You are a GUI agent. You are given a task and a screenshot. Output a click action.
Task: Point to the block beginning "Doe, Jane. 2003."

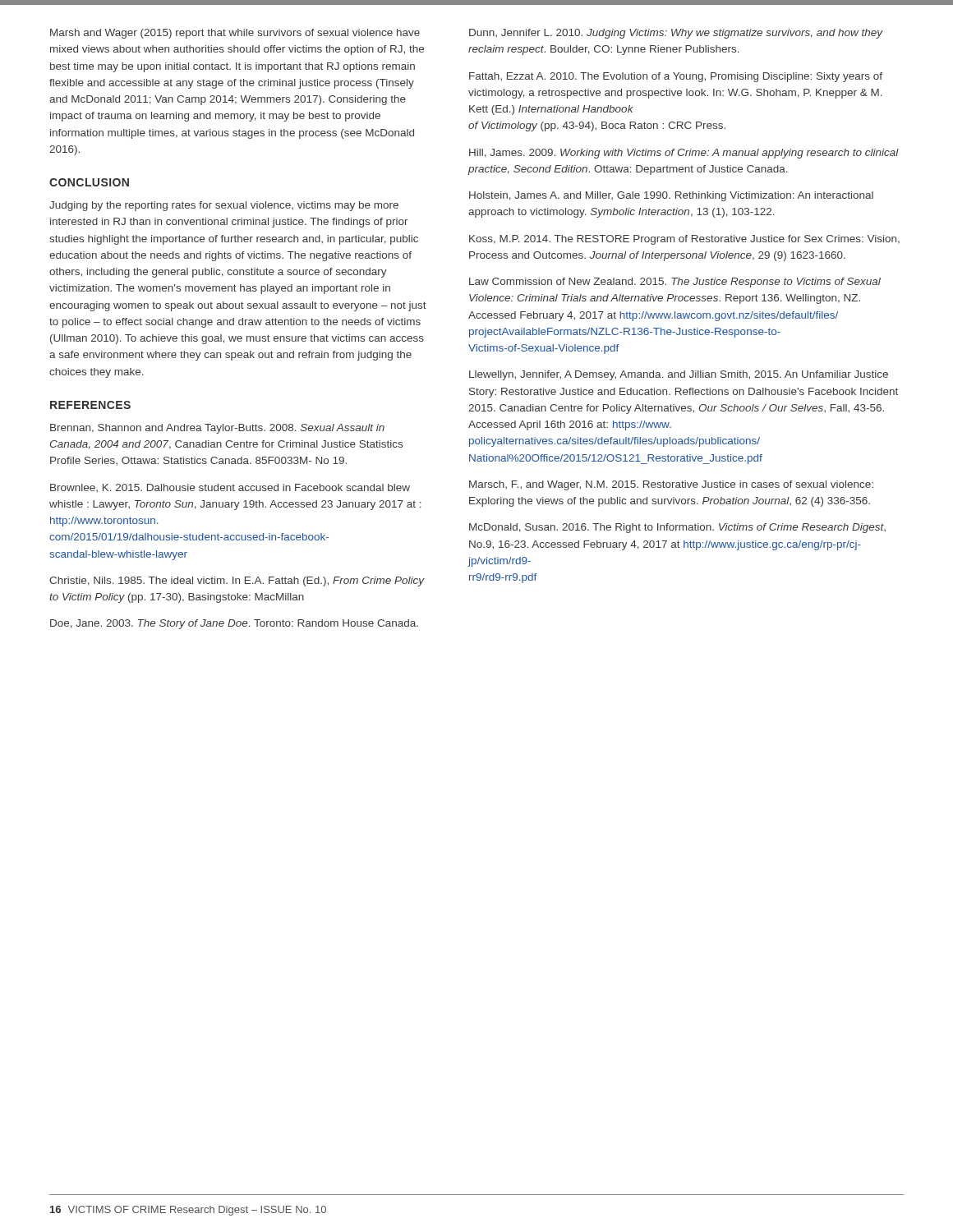[234, 623]
